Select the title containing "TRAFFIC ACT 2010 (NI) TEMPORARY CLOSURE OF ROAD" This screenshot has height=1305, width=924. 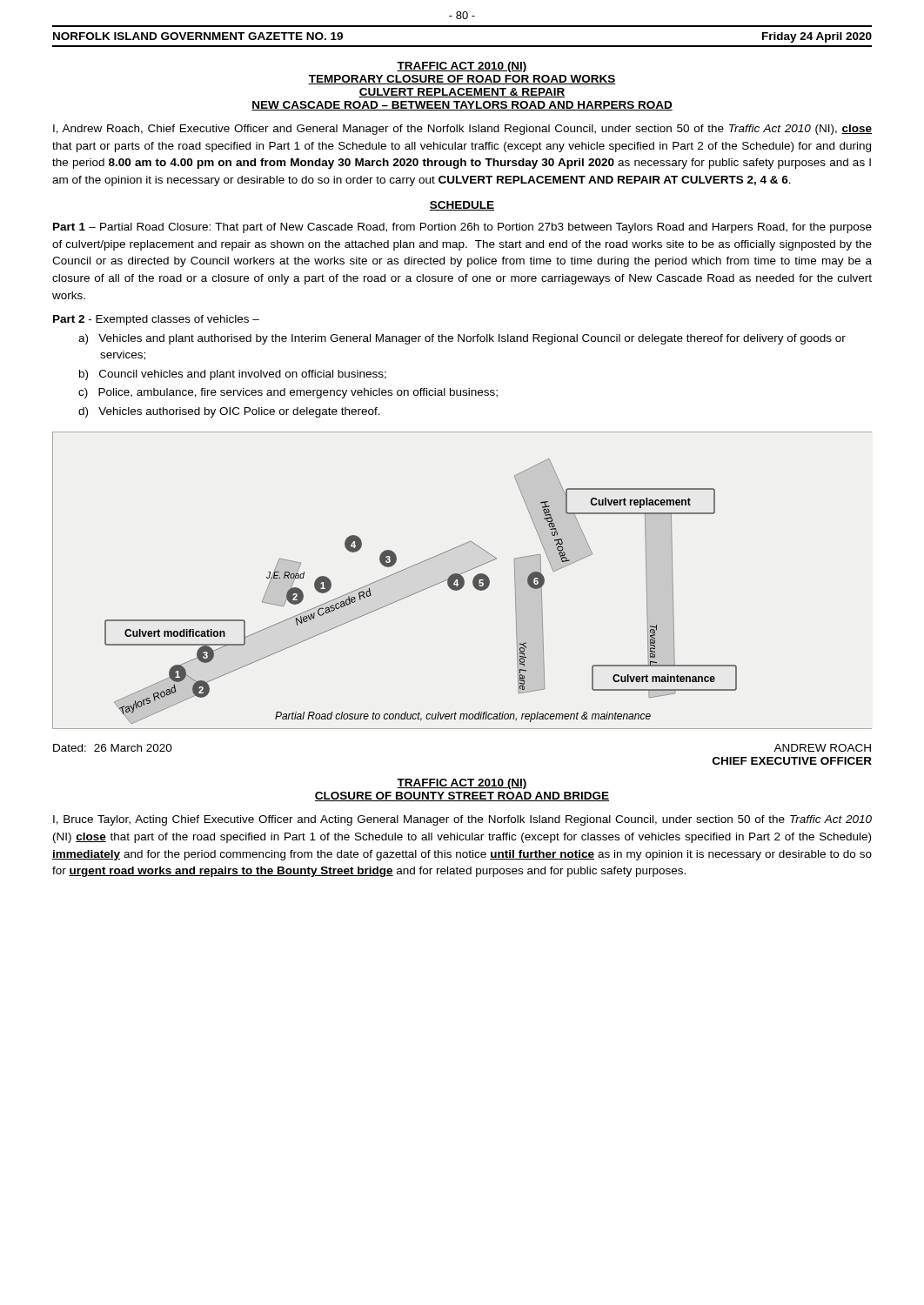(x=462, y=85)
